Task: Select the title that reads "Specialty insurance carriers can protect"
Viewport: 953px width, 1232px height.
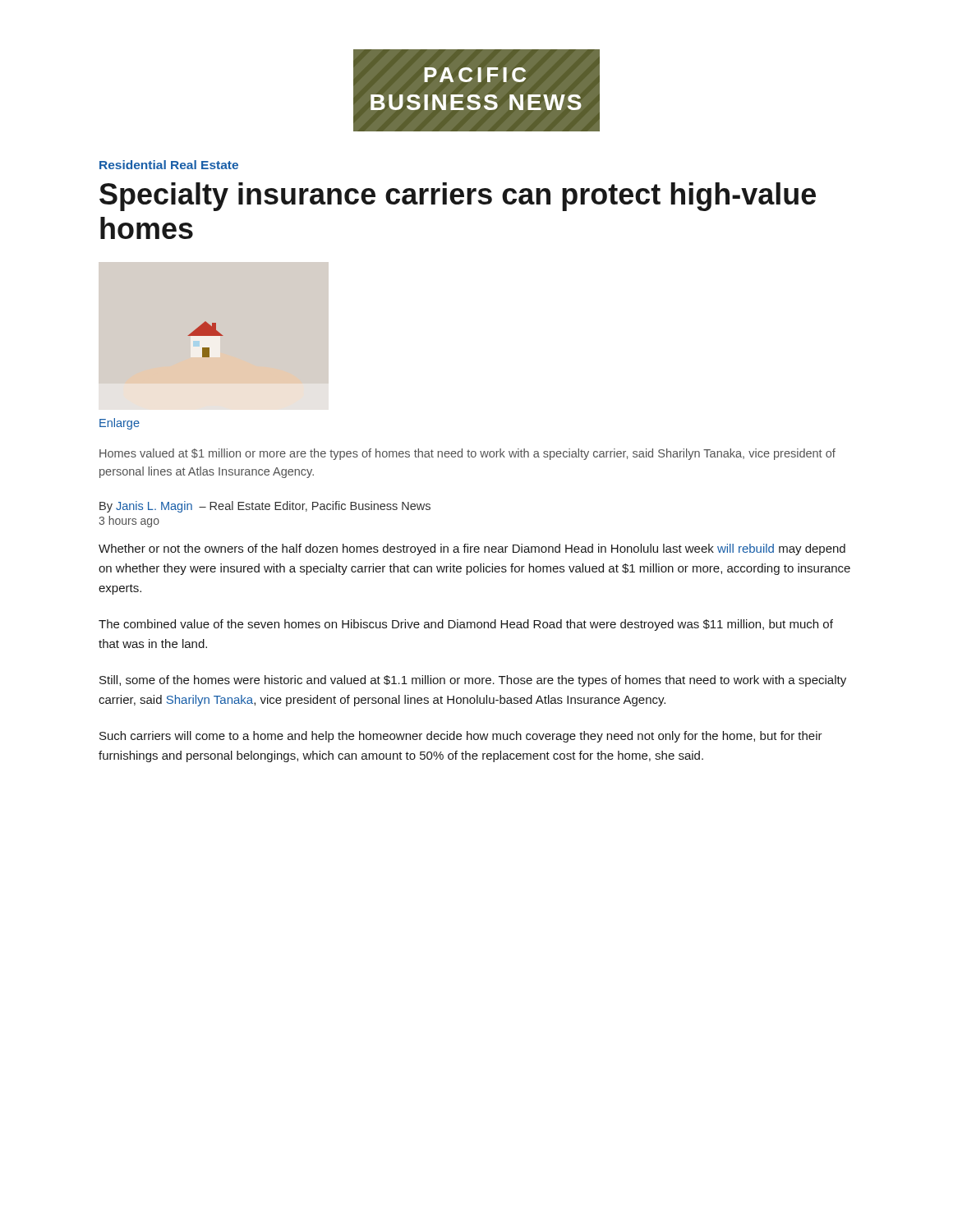Action: coord(458,212)
